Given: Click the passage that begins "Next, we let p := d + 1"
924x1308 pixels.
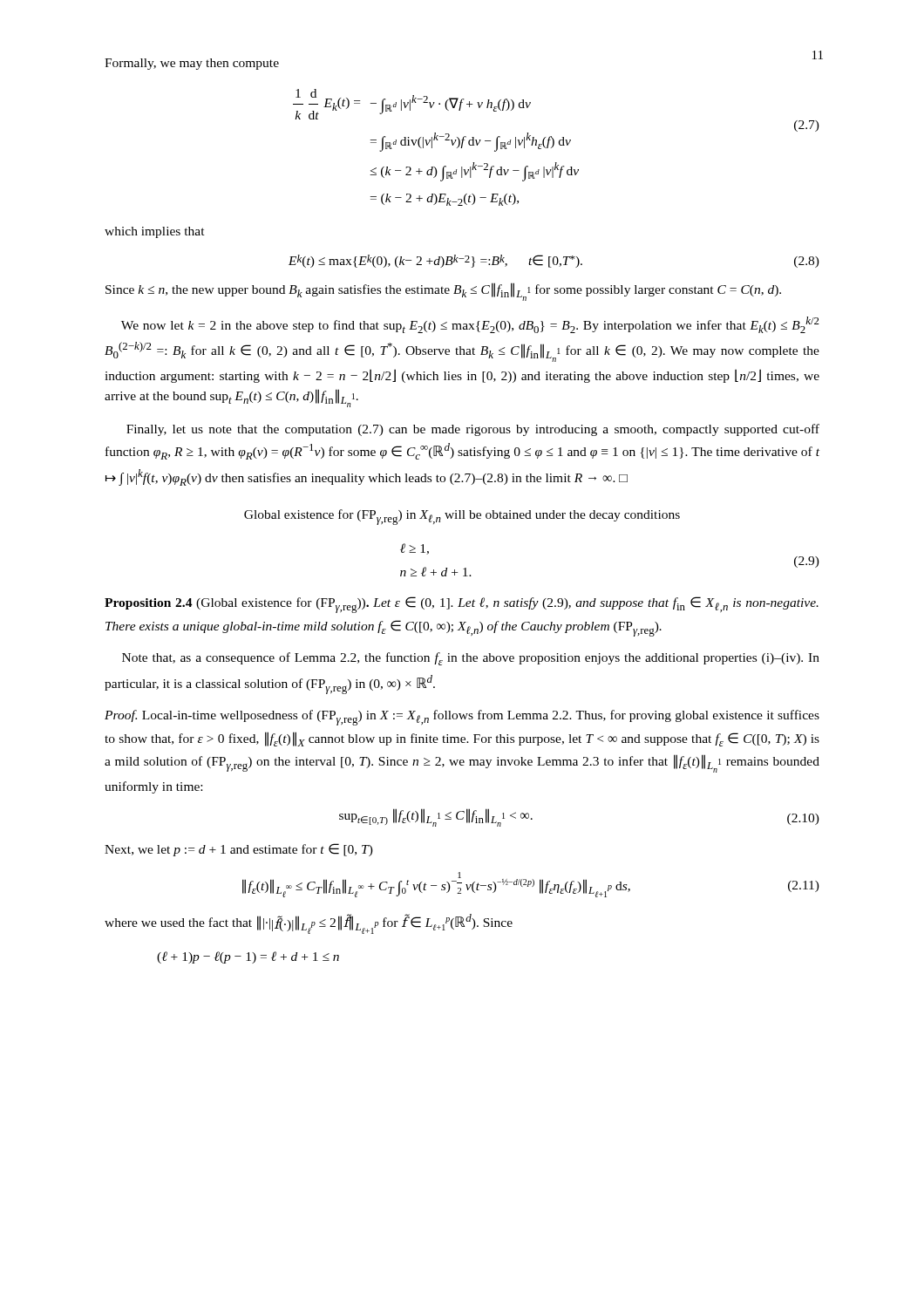Looking at the screenshot, I should pos(239,849).
